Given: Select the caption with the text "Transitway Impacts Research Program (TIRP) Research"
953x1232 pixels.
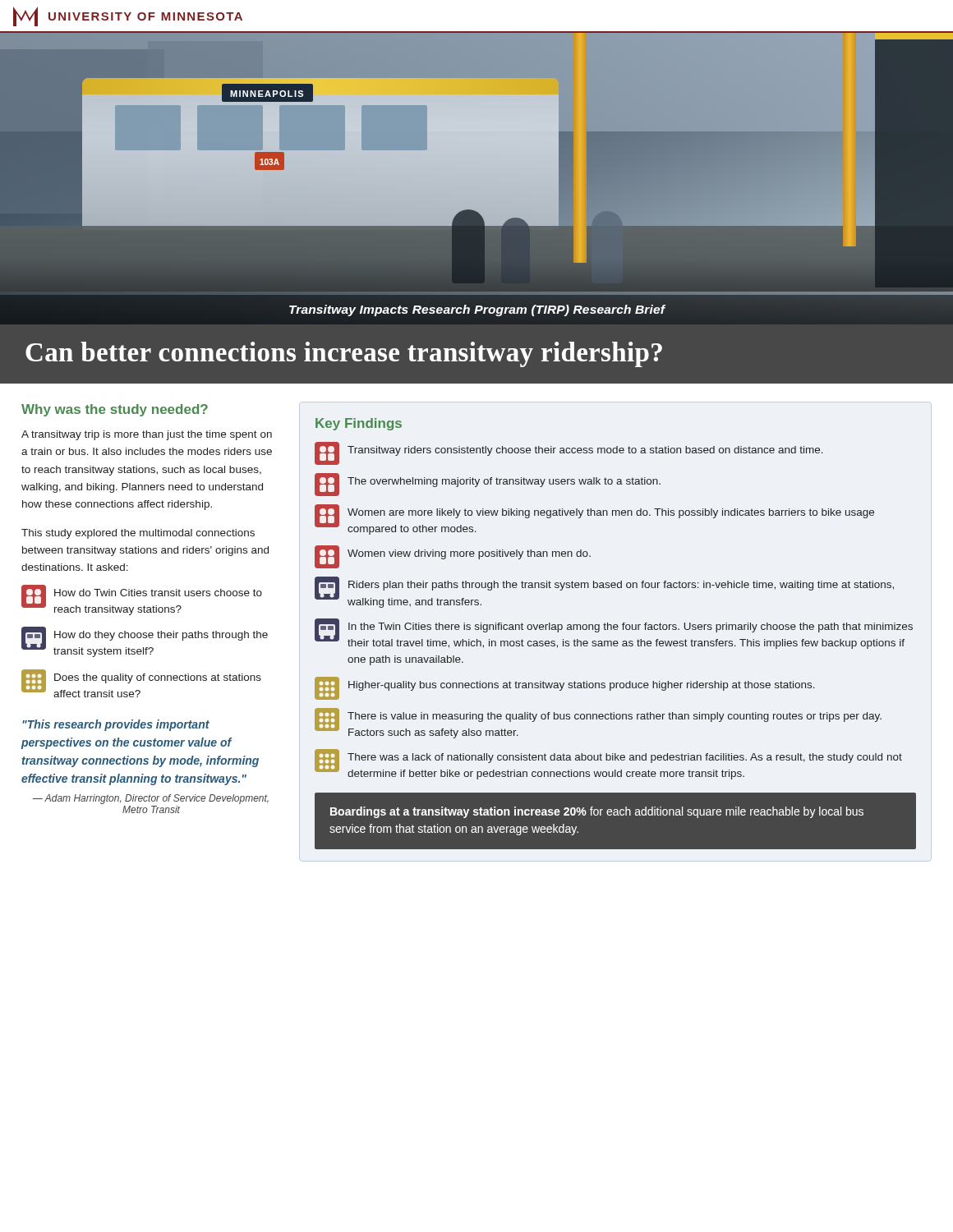Looking at the screenshot, I should click(x=476, y=309).
